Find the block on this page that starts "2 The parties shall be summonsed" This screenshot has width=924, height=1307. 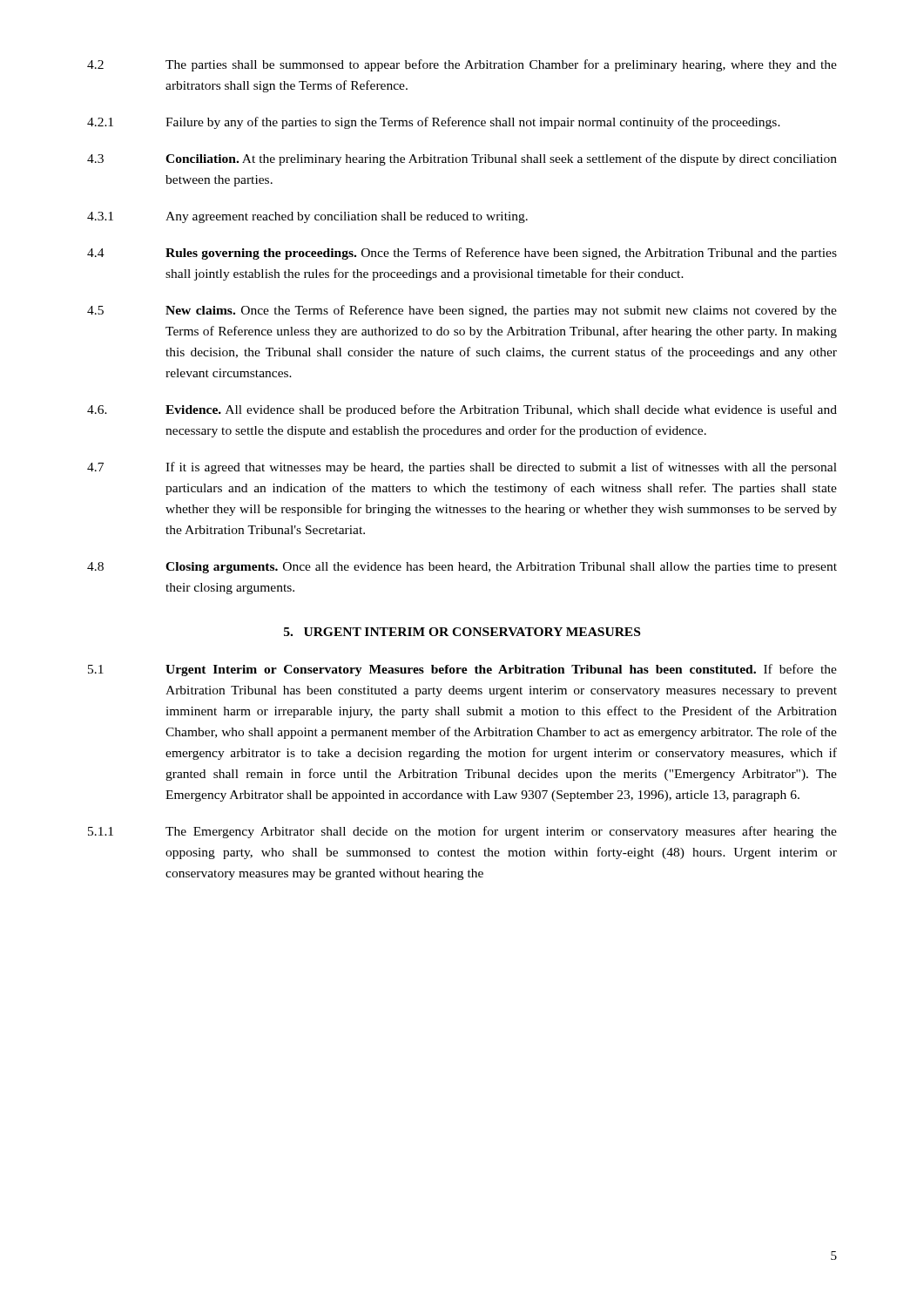[x=462, y=75]
